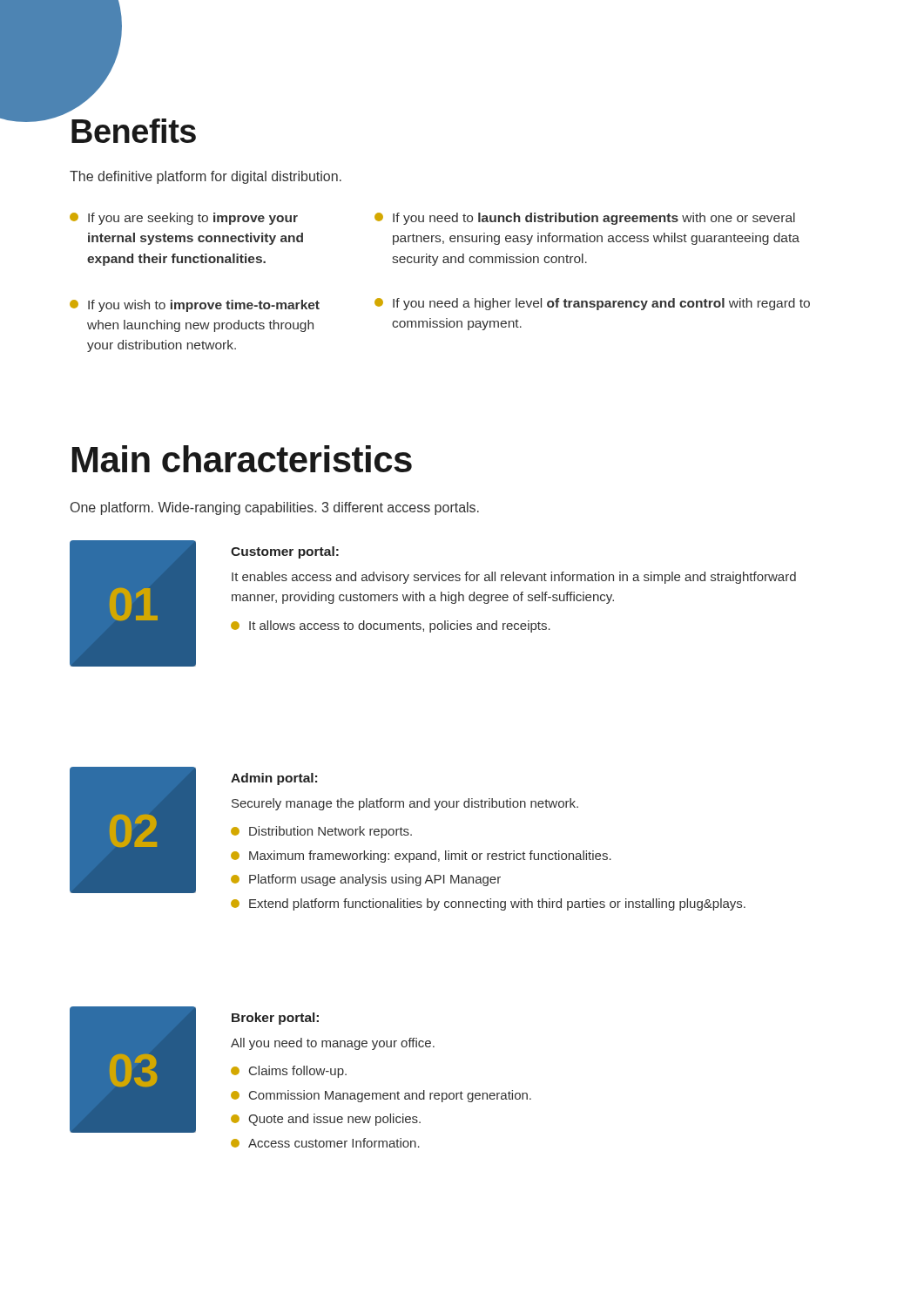Find the region starting "Quote and issue new policies."

326,1119
